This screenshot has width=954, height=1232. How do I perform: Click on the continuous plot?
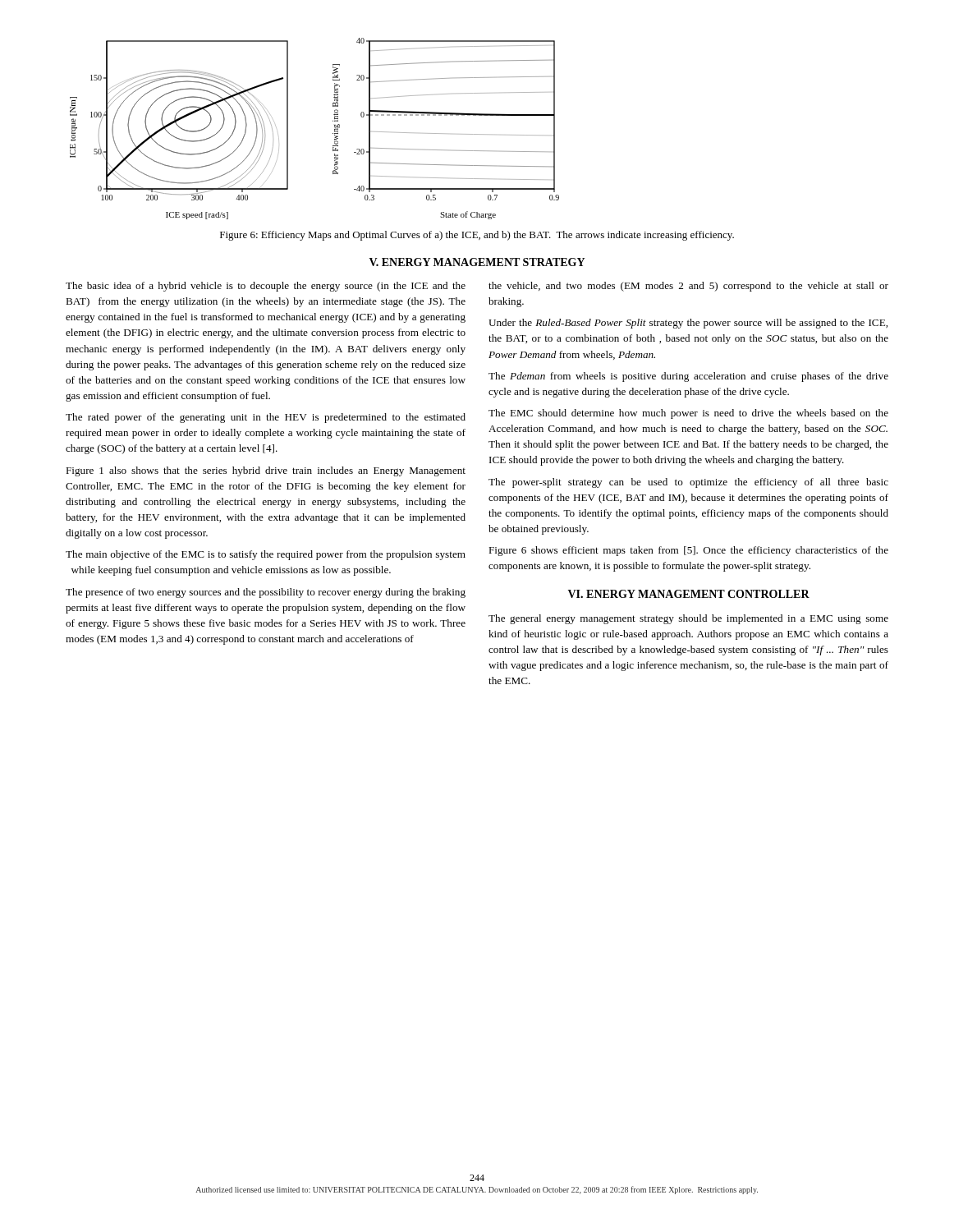[x=316, y=131]
